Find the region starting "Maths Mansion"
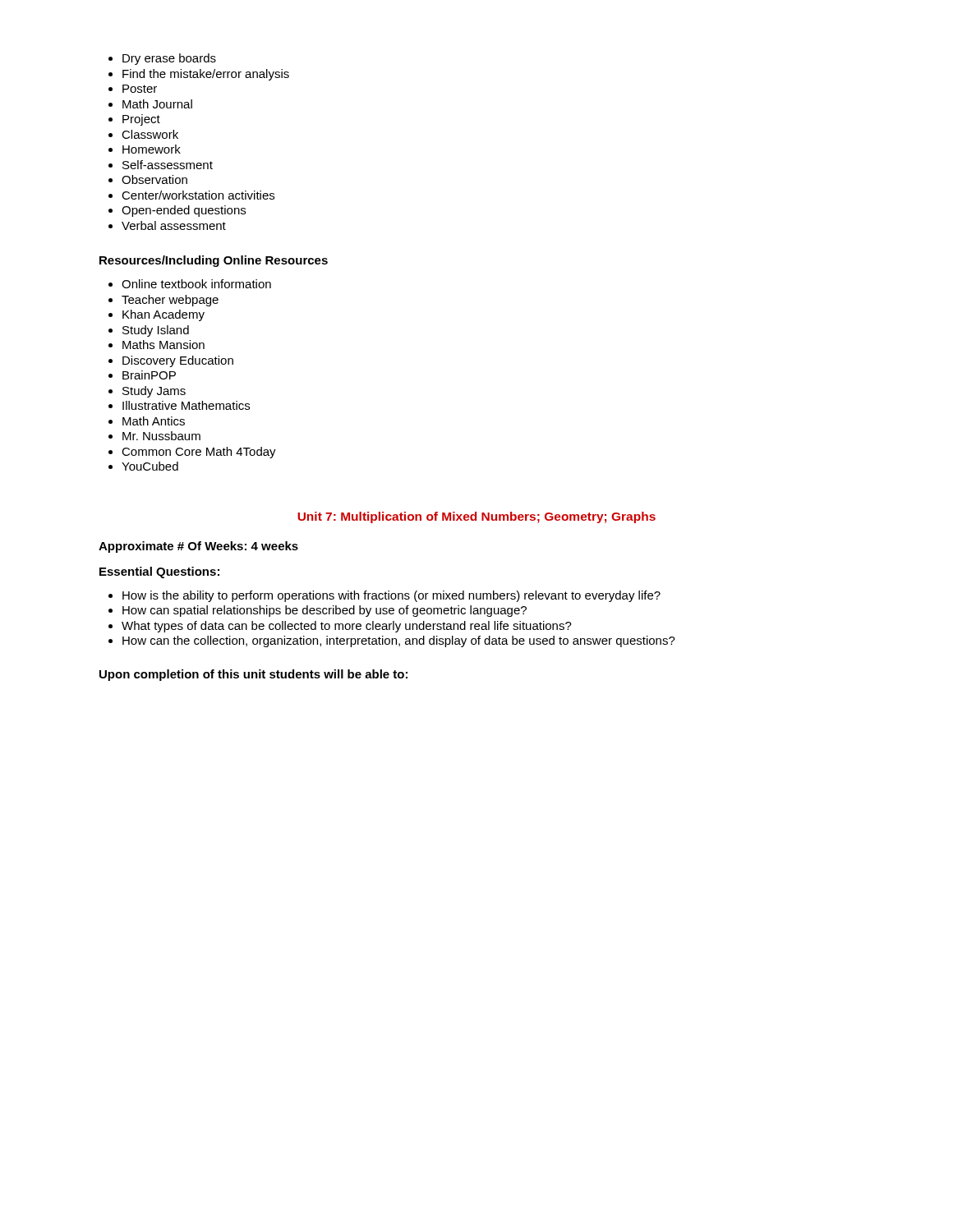This screenshot has width=953, height=1232. tap(157, 345)
